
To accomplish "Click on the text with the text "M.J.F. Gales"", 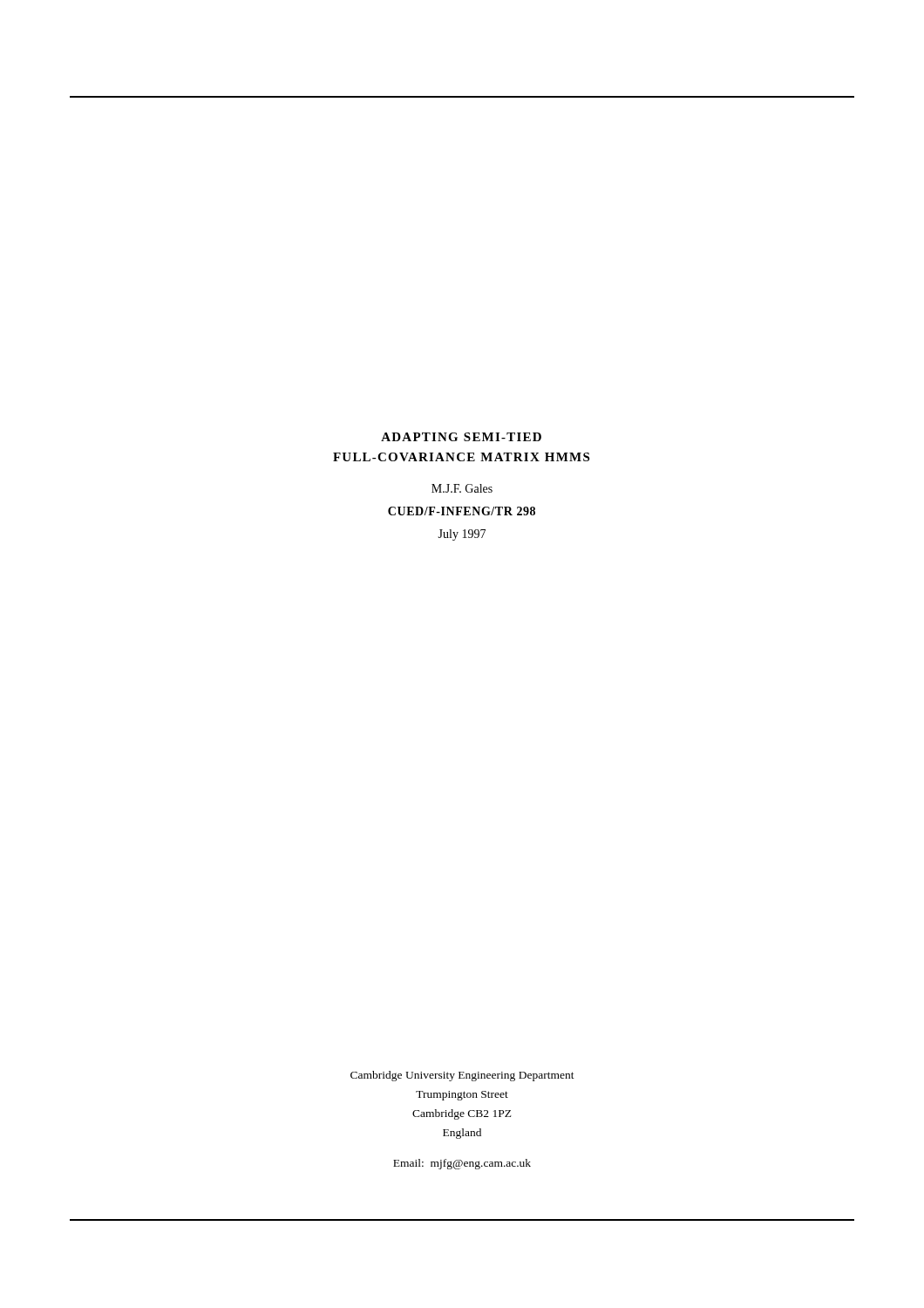I will point(462,489).
